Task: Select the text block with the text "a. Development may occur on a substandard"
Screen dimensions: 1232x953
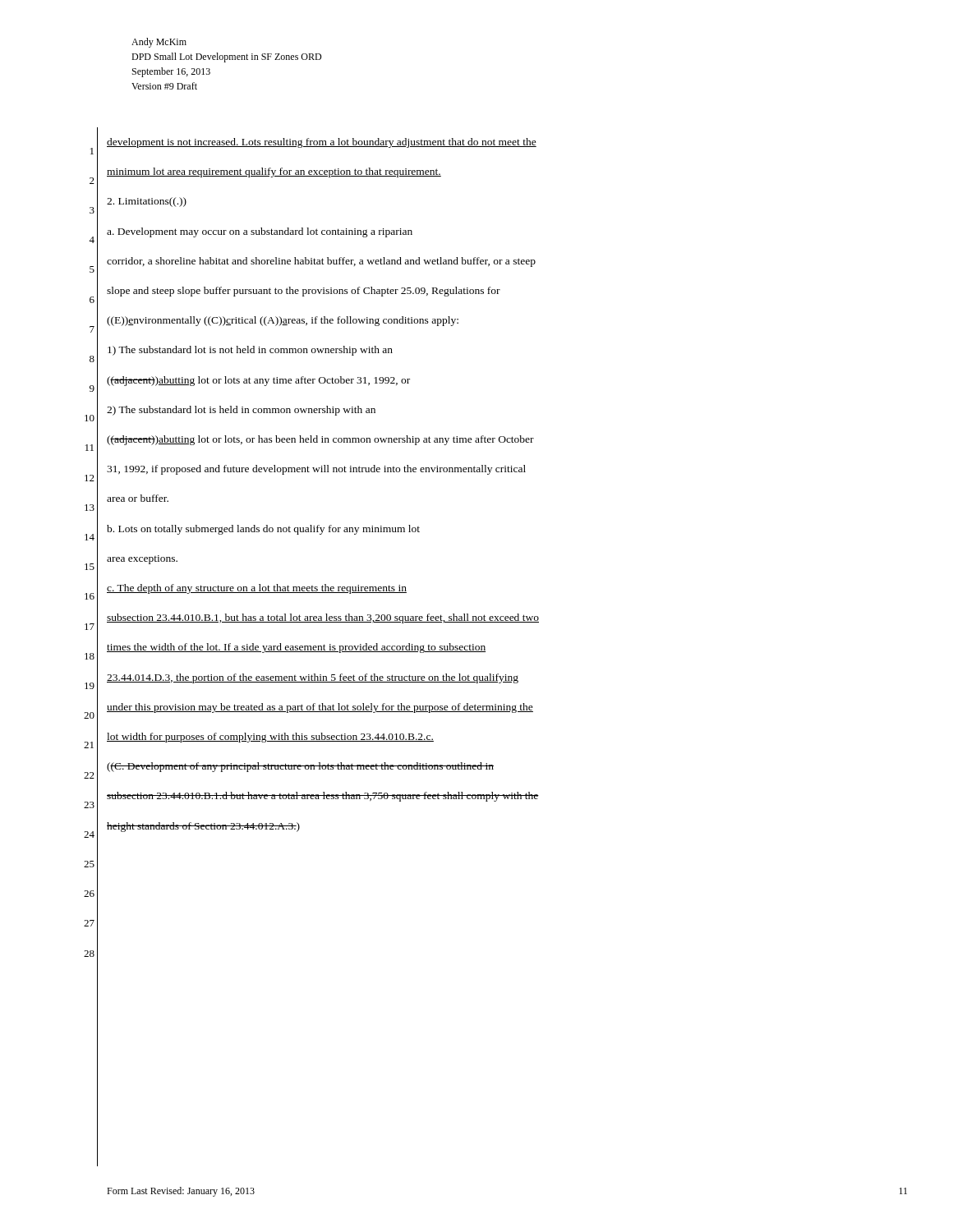Action: (x=260, y=232)
